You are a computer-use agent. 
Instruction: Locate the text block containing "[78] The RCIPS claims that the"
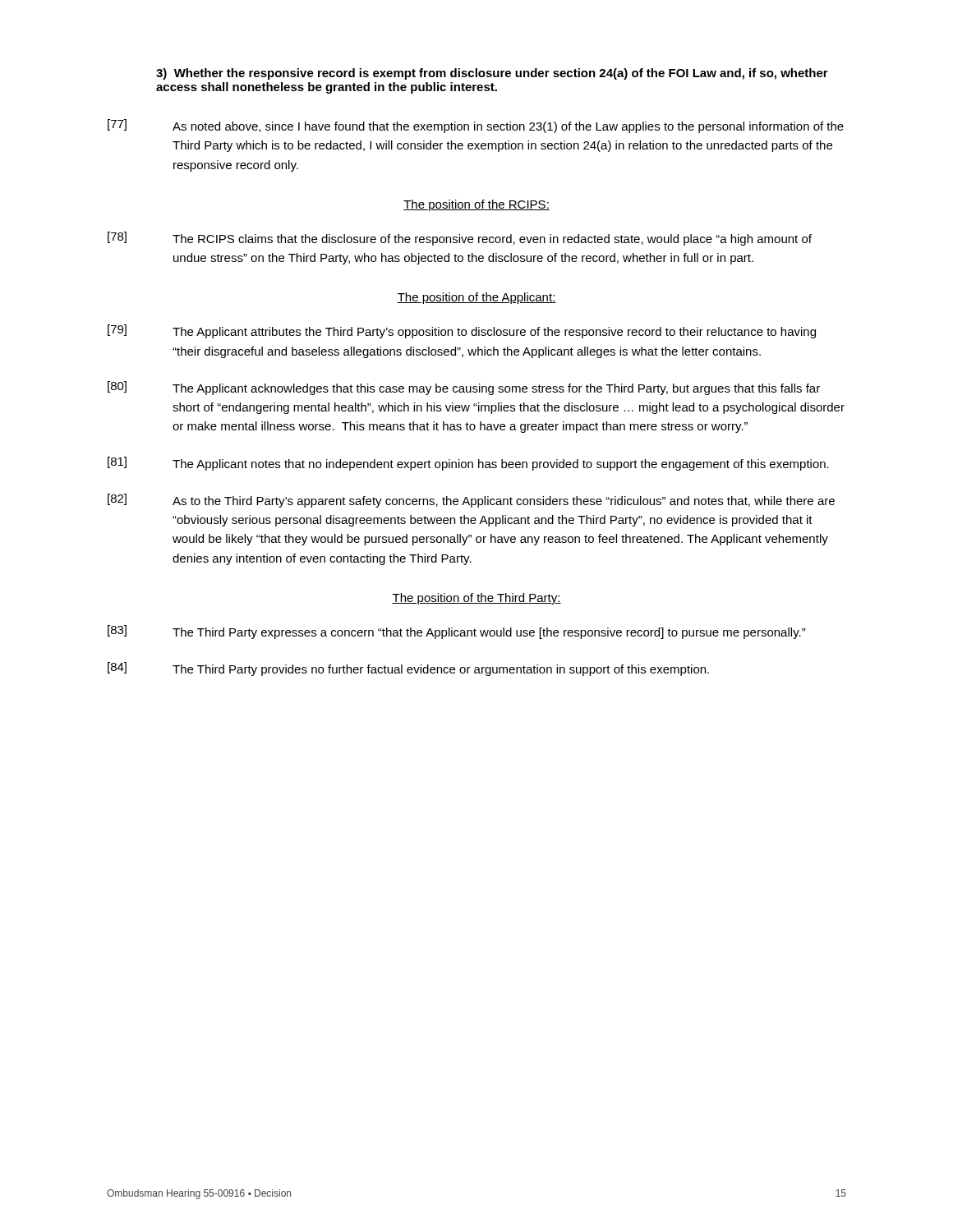pos(476,248)
